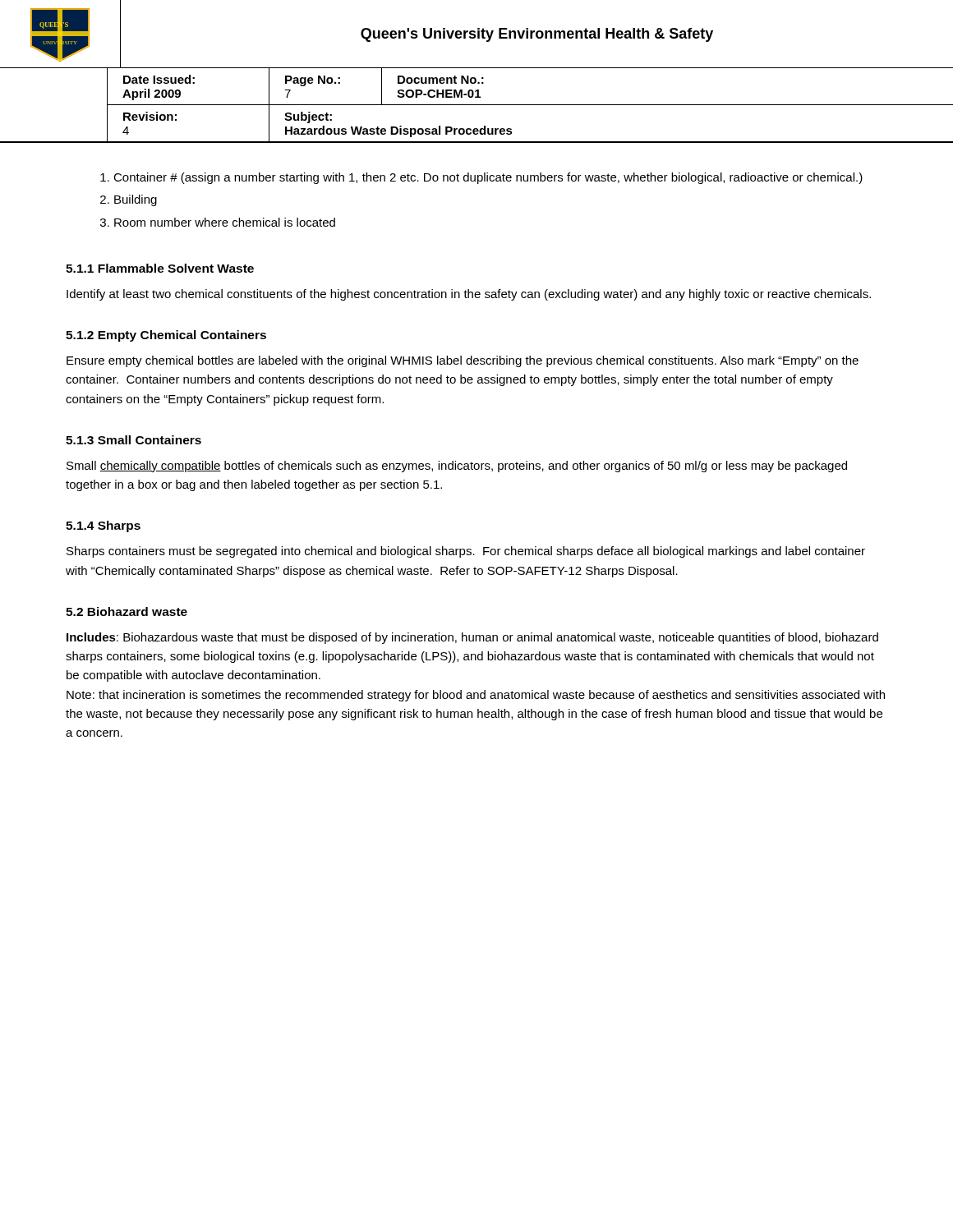This screenshot has width=953, height=1232.
Task: Find the text block that says "Small chemically compatible bottles of chemicals such as"
Action: (x=457, y=475)
